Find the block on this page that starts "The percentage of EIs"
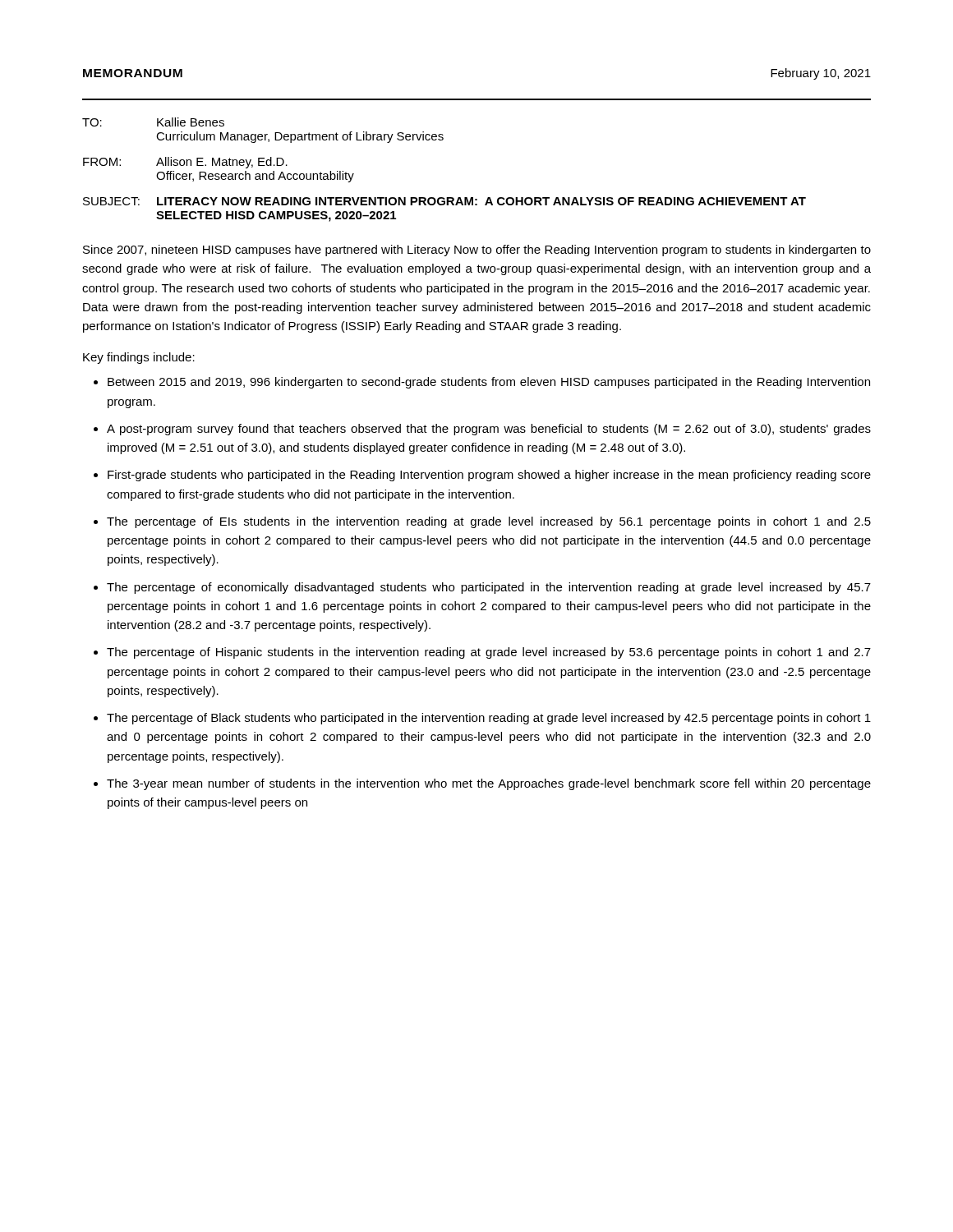 [489, 540]
